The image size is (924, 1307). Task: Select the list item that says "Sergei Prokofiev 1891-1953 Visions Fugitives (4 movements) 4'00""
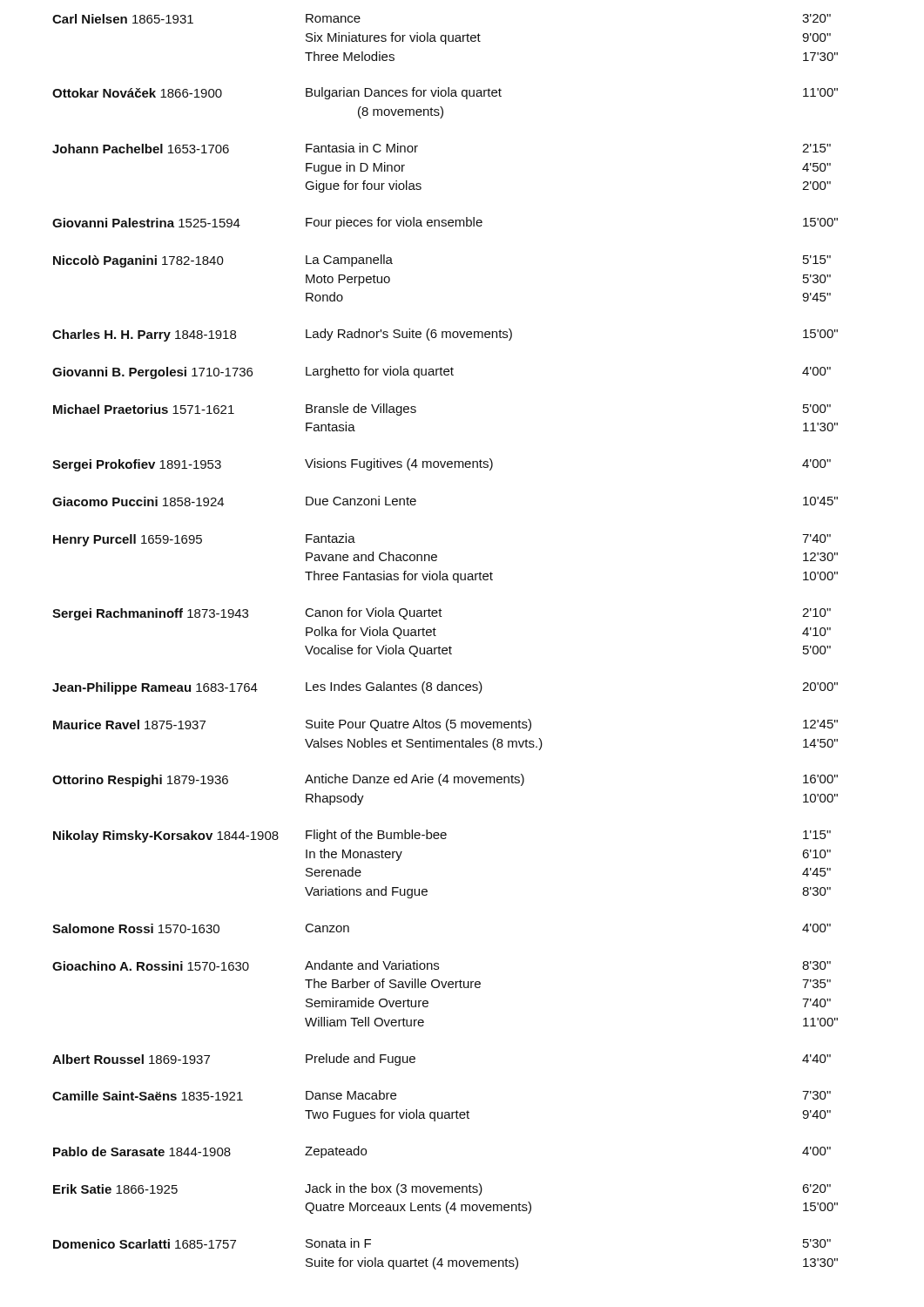462,464
